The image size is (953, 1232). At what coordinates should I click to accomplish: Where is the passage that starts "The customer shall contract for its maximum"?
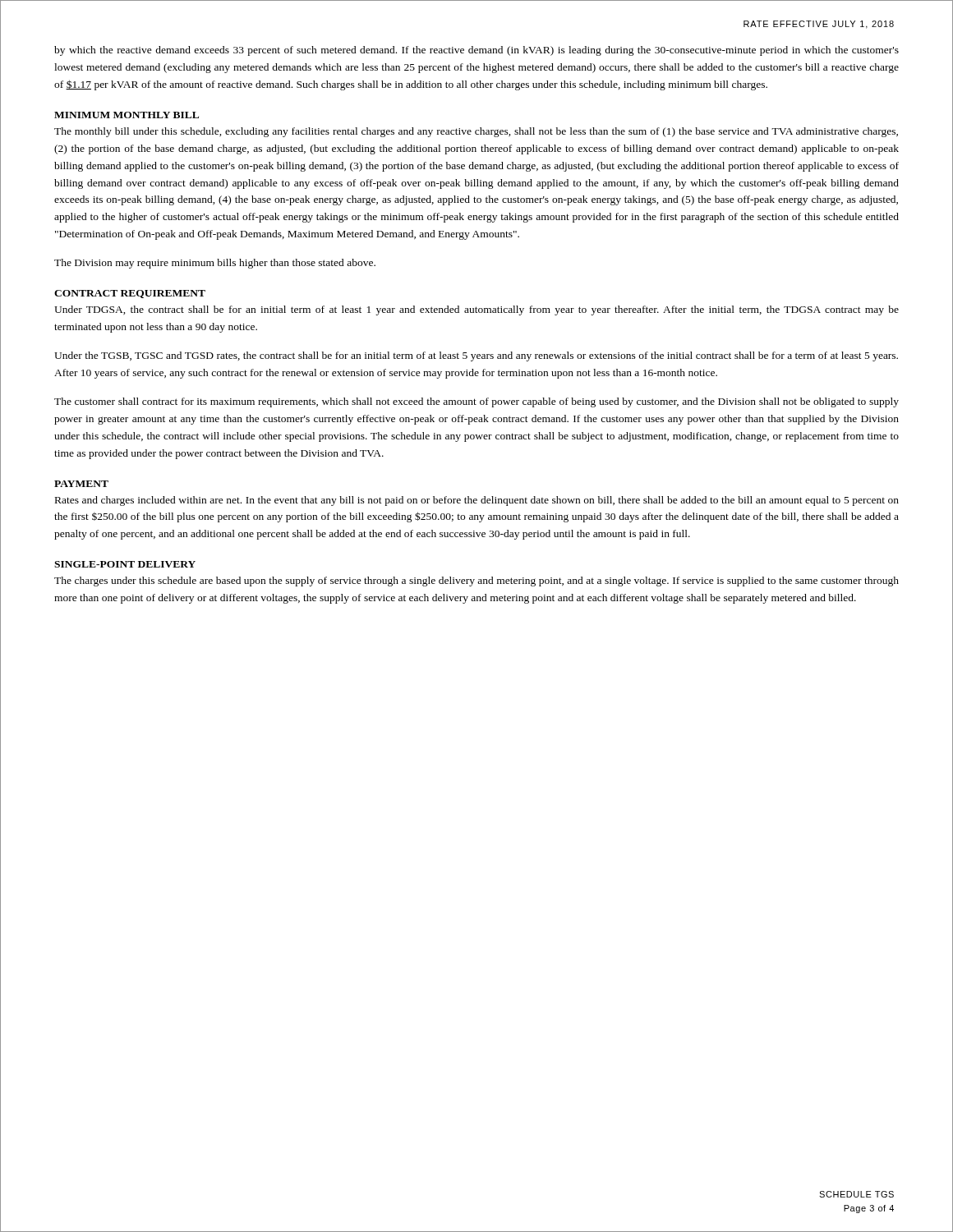(x=476, y=428)
